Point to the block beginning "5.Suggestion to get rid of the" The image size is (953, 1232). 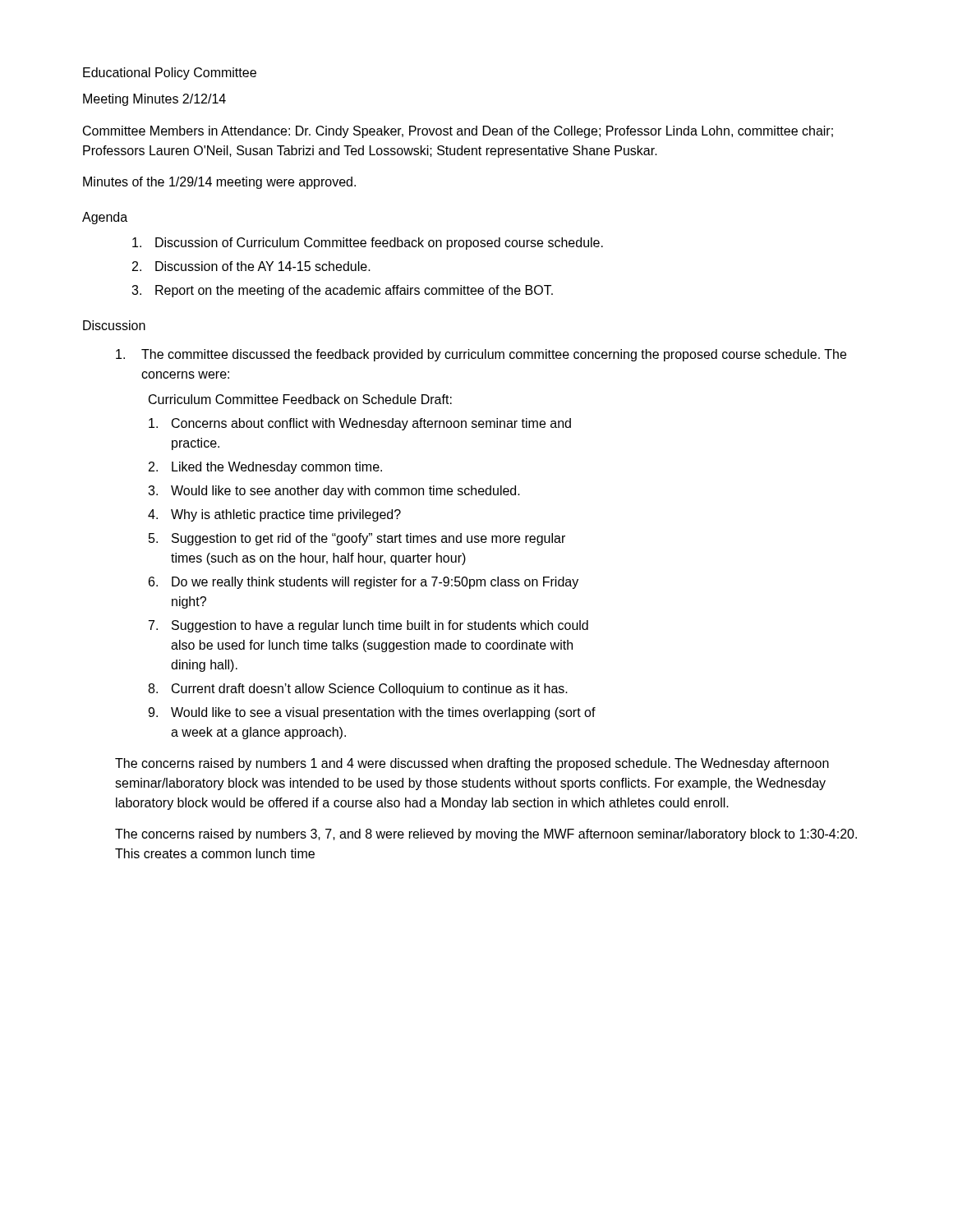click(x=357, y=549)
